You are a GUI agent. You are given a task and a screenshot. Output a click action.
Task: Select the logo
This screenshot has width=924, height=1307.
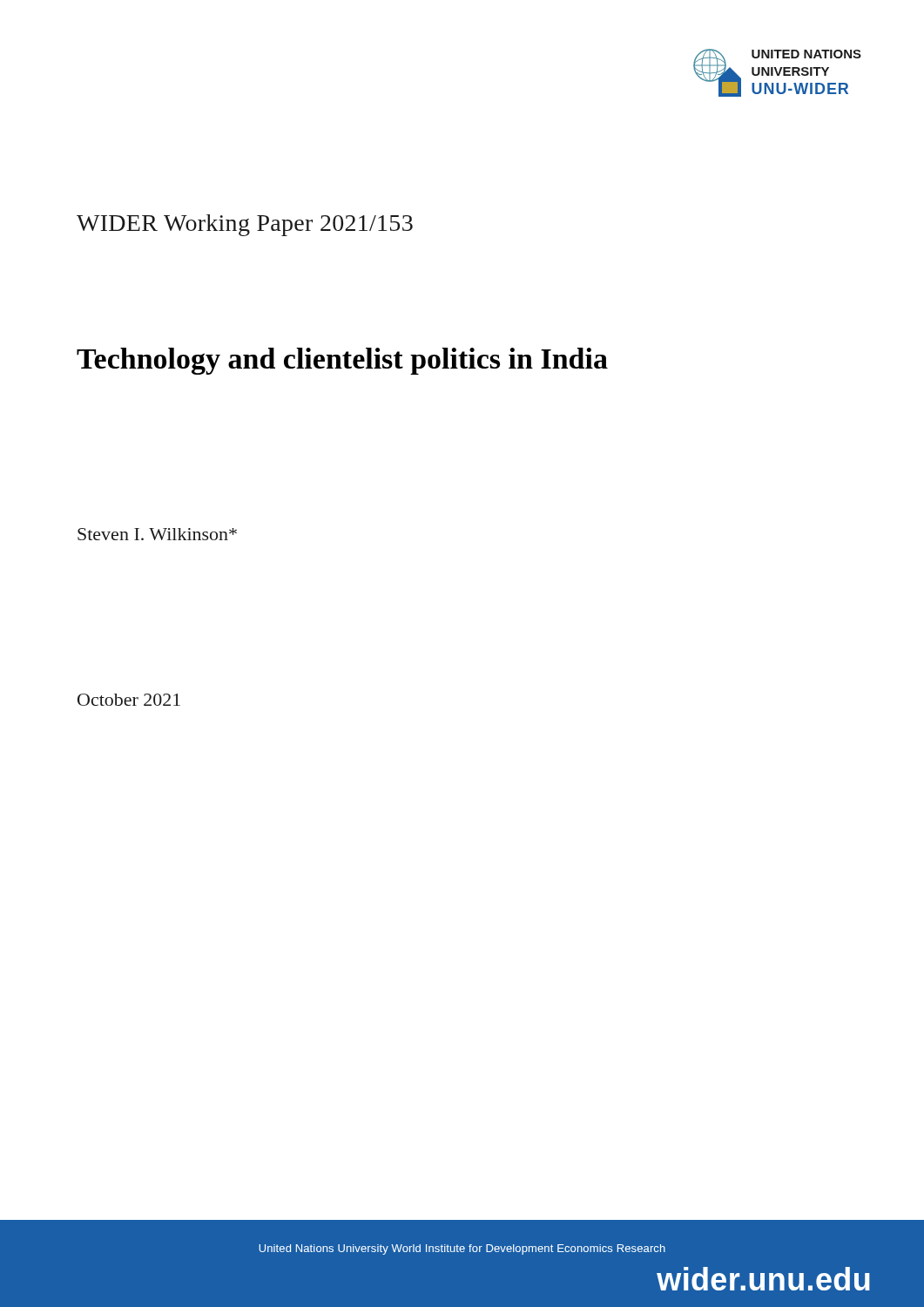pos(777,73)
